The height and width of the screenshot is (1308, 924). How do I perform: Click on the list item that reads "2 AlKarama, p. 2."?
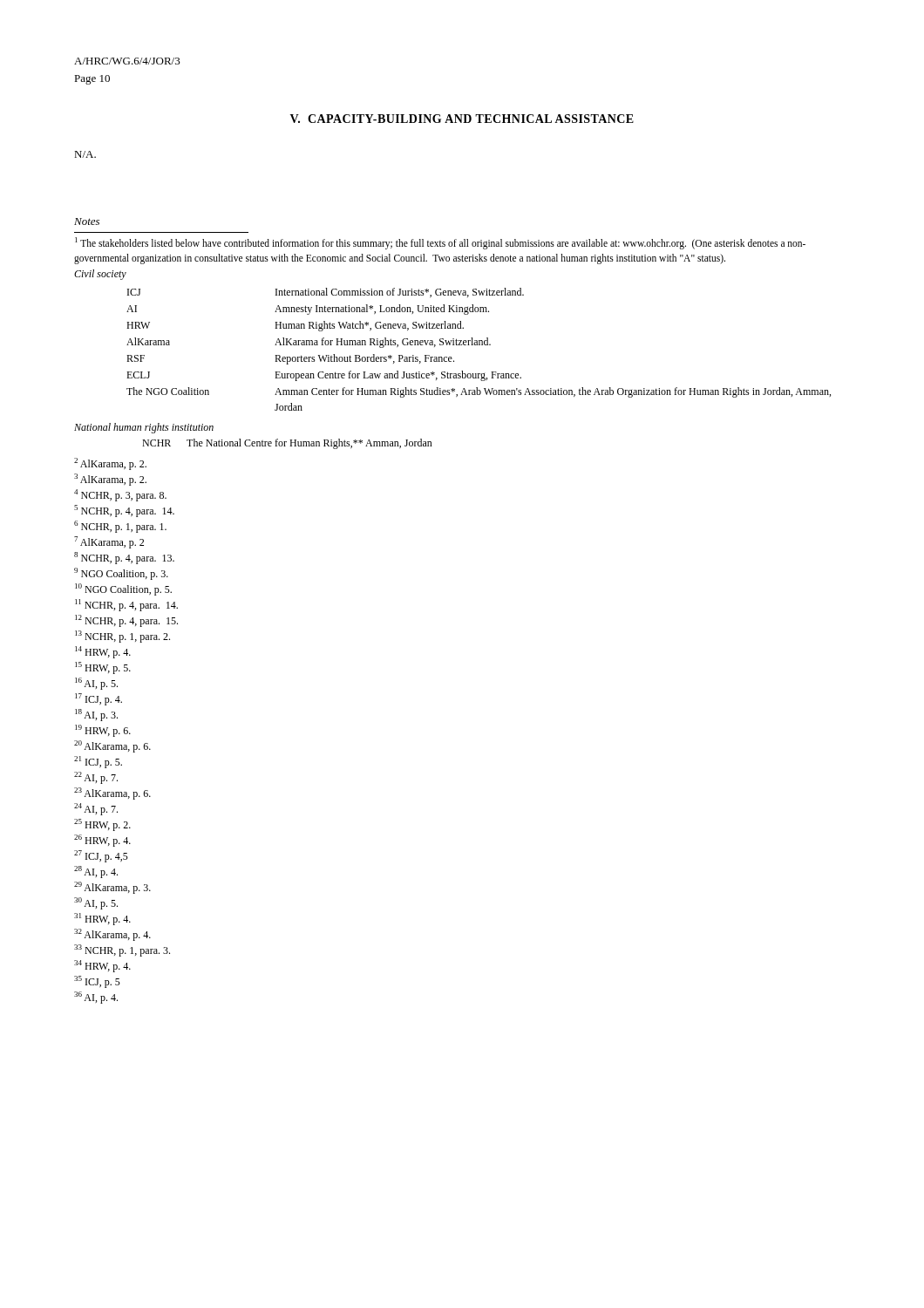tap(111, 463)
